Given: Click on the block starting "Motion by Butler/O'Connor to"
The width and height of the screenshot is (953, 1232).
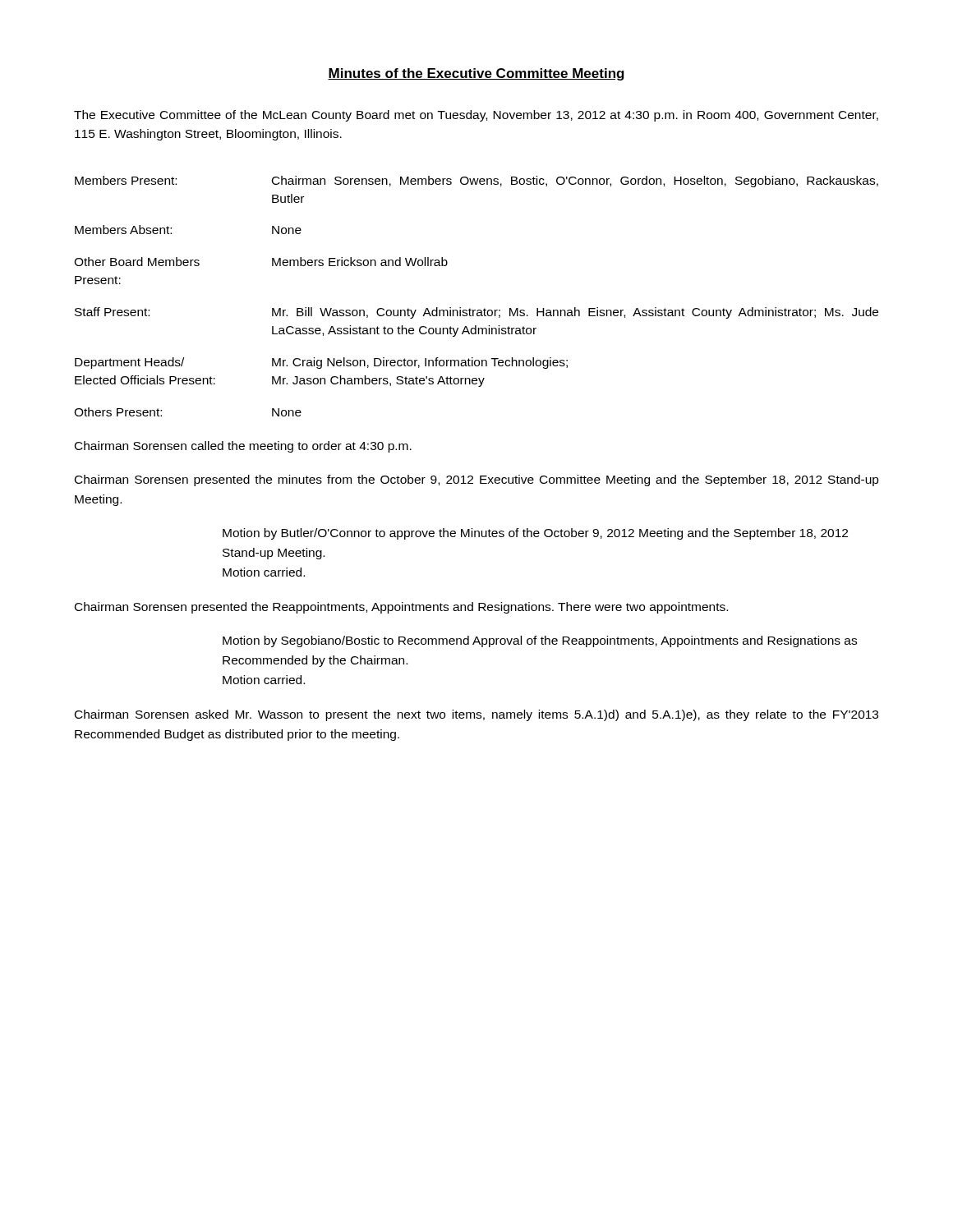Looking at the screenshot, I should pos(535,534).
